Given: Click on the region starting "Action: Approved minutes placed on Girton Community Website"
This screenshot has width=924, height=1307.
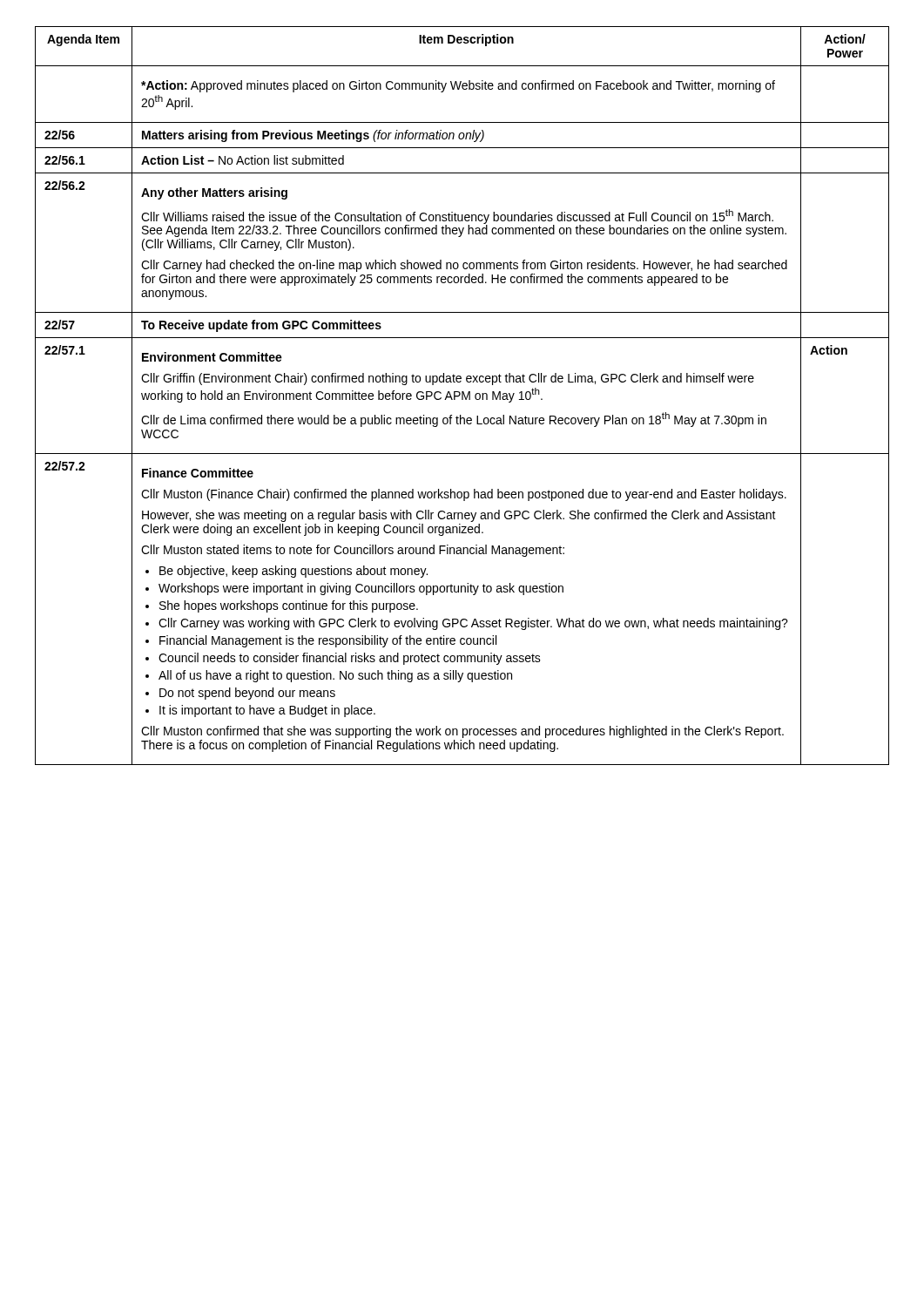Looking at the screenshot, I should (466, 94).
